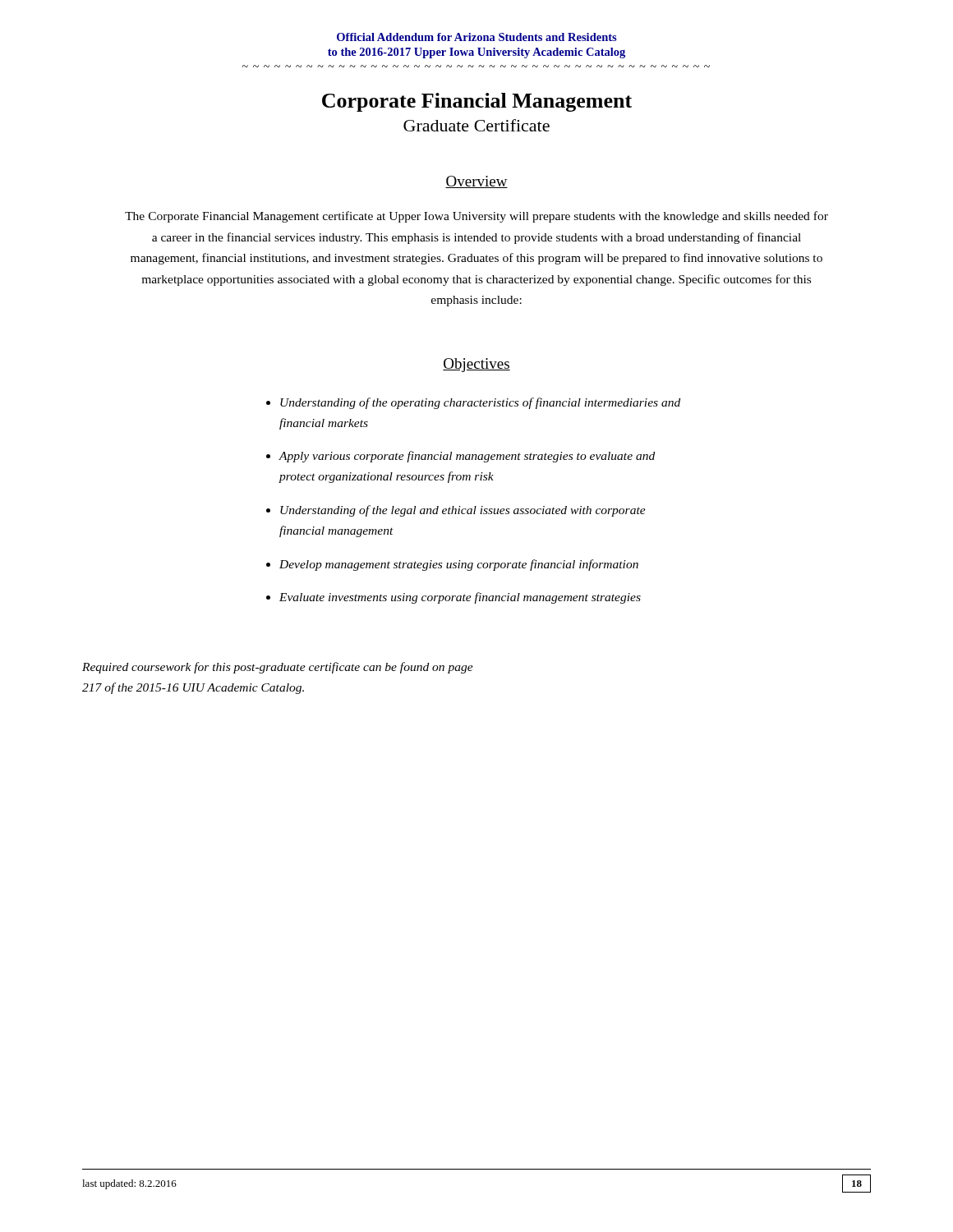Image resolution: width=953 pixels, height=1232 pixels.
Task: Click on the text starting "Corporate Financial Management Graduate"
Action: click(476, 113)
